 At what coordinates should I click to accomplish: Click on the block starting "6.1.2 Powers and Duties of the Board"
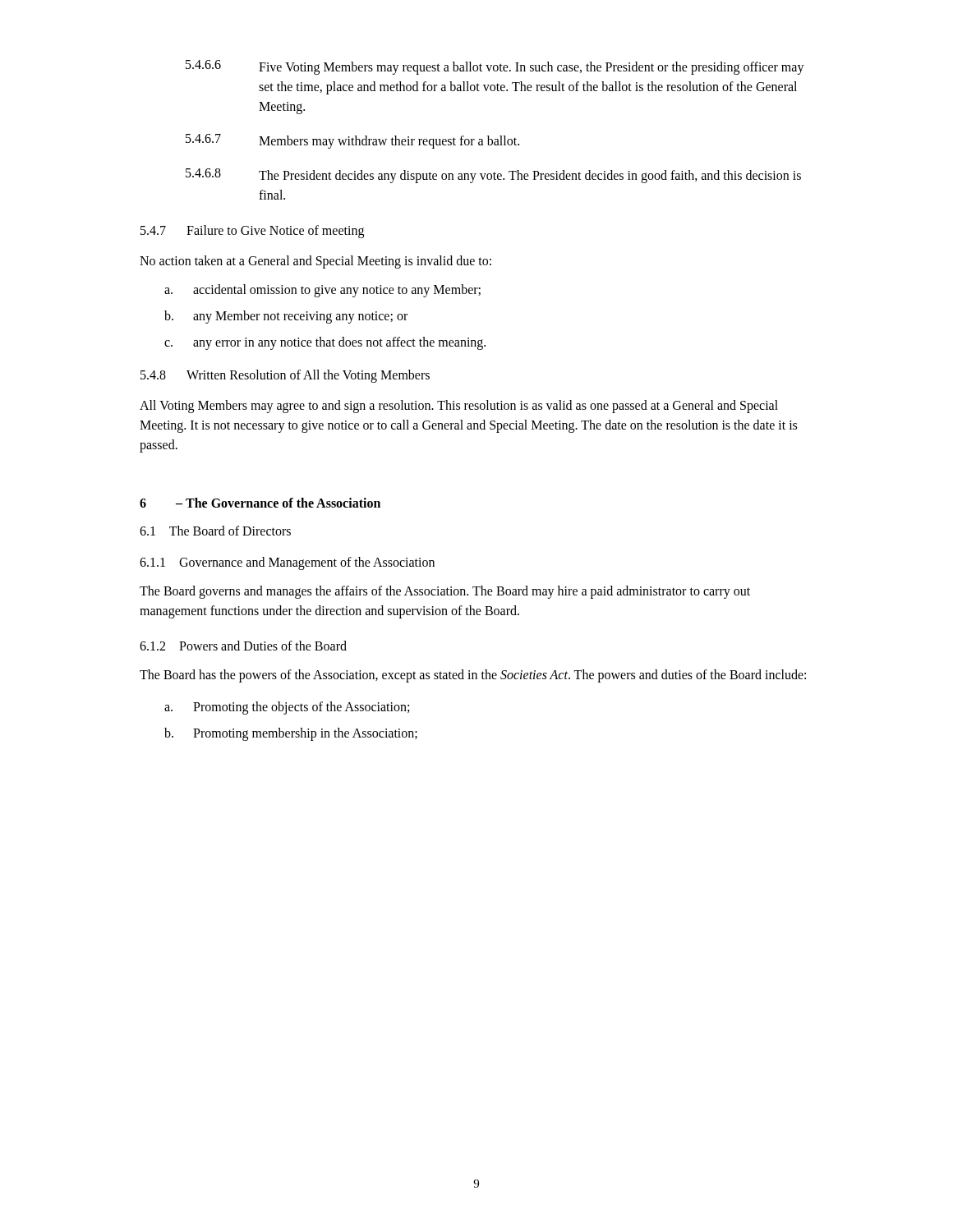243,646
